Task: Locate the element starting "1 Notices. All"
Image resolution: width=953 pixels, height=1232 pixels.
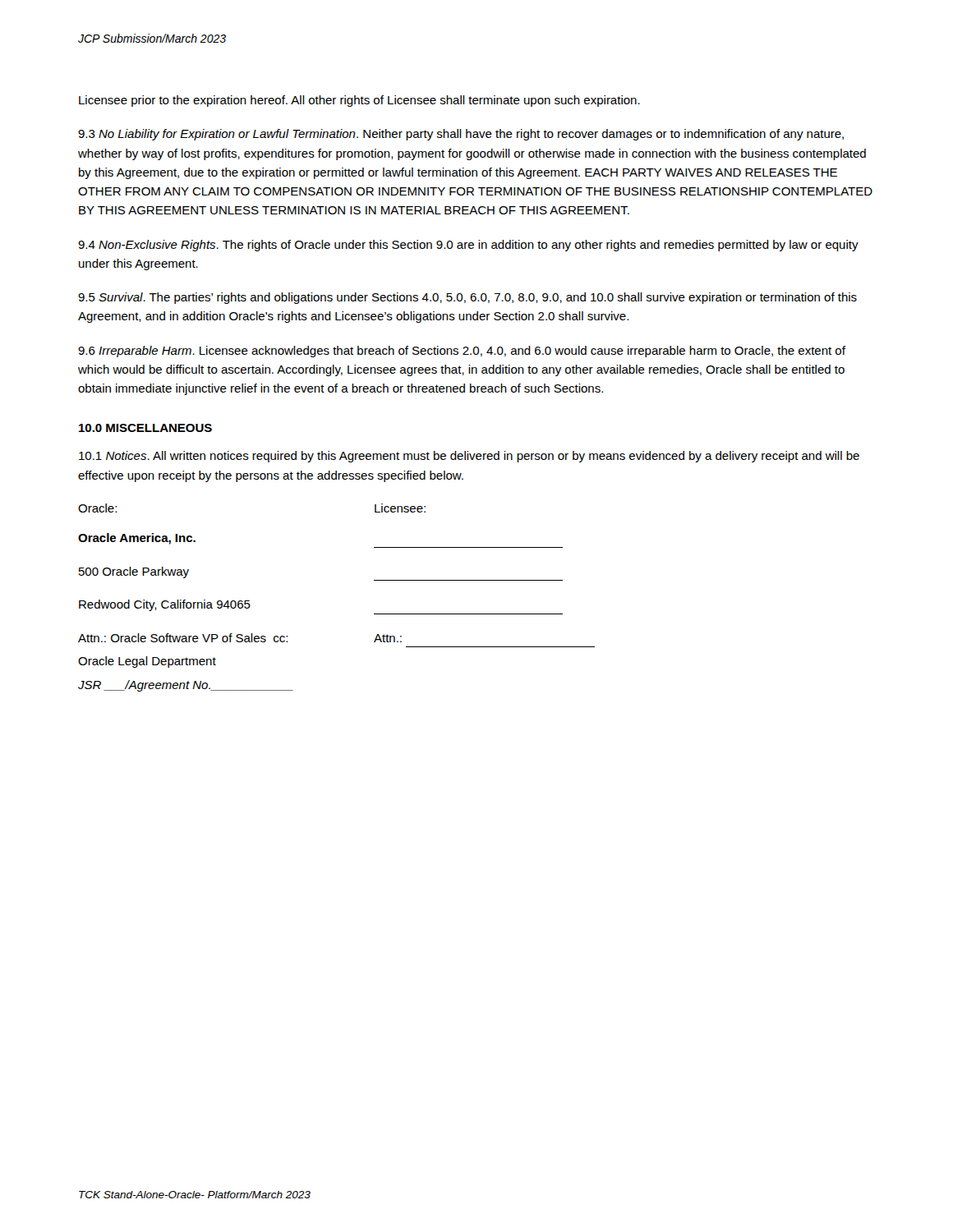Action: click(x=469, y=465)
